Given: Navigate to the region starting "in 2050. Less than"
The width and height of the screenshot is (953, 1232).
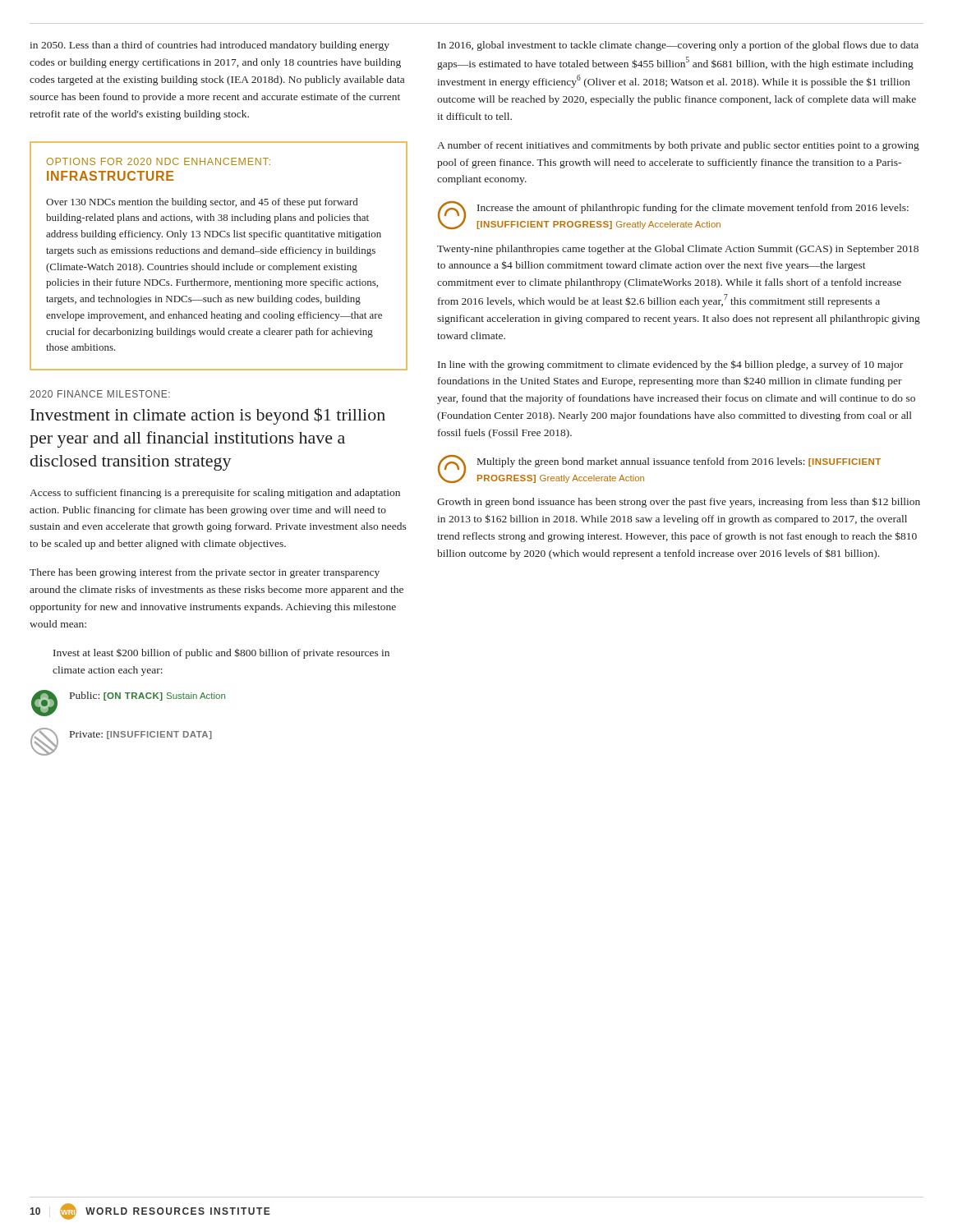Looking at the screenshot, I should (219, 80).
